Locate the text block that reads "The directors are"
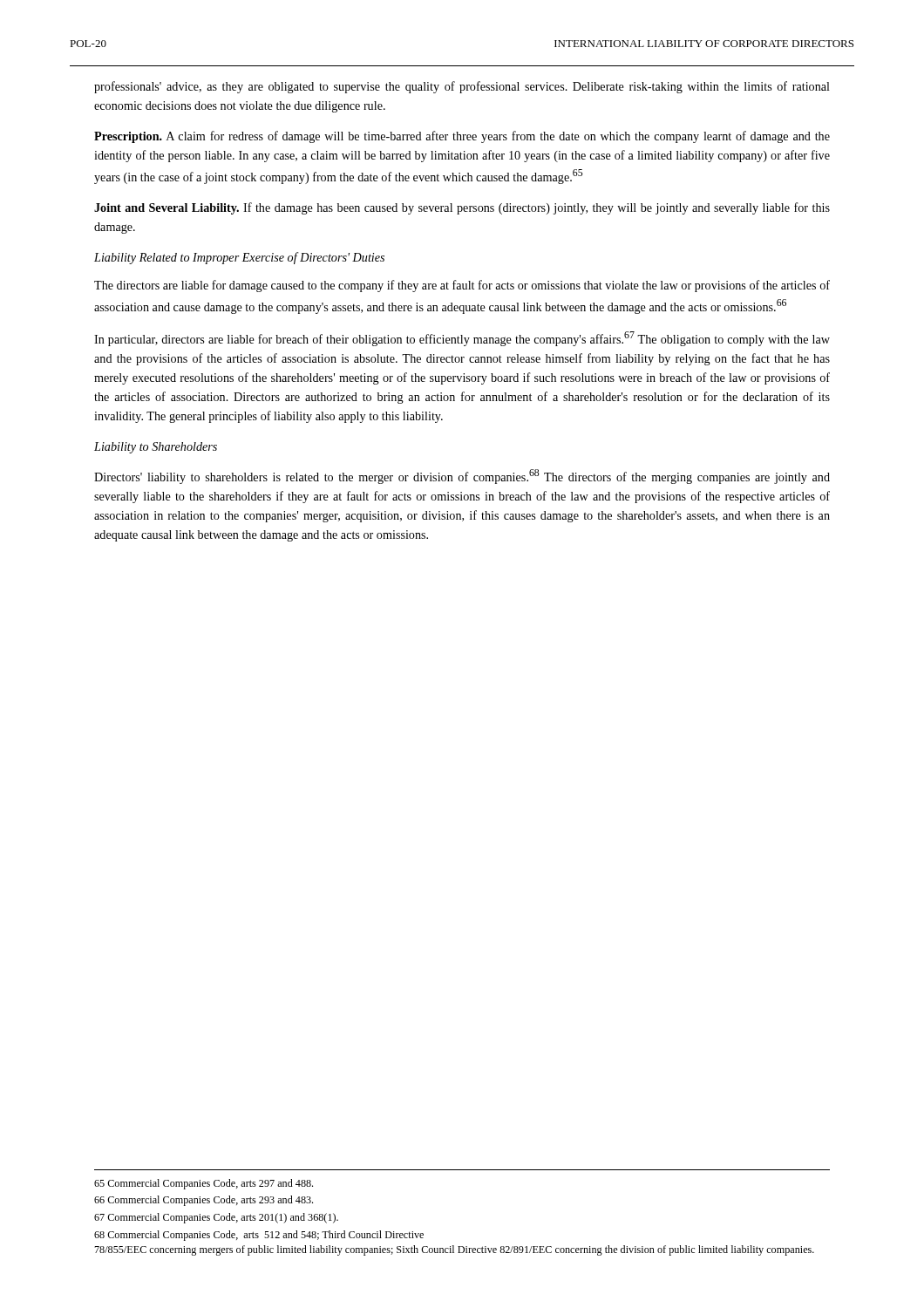The height and width of the screenshot is (1308, 924). click(x=462, y=296)
